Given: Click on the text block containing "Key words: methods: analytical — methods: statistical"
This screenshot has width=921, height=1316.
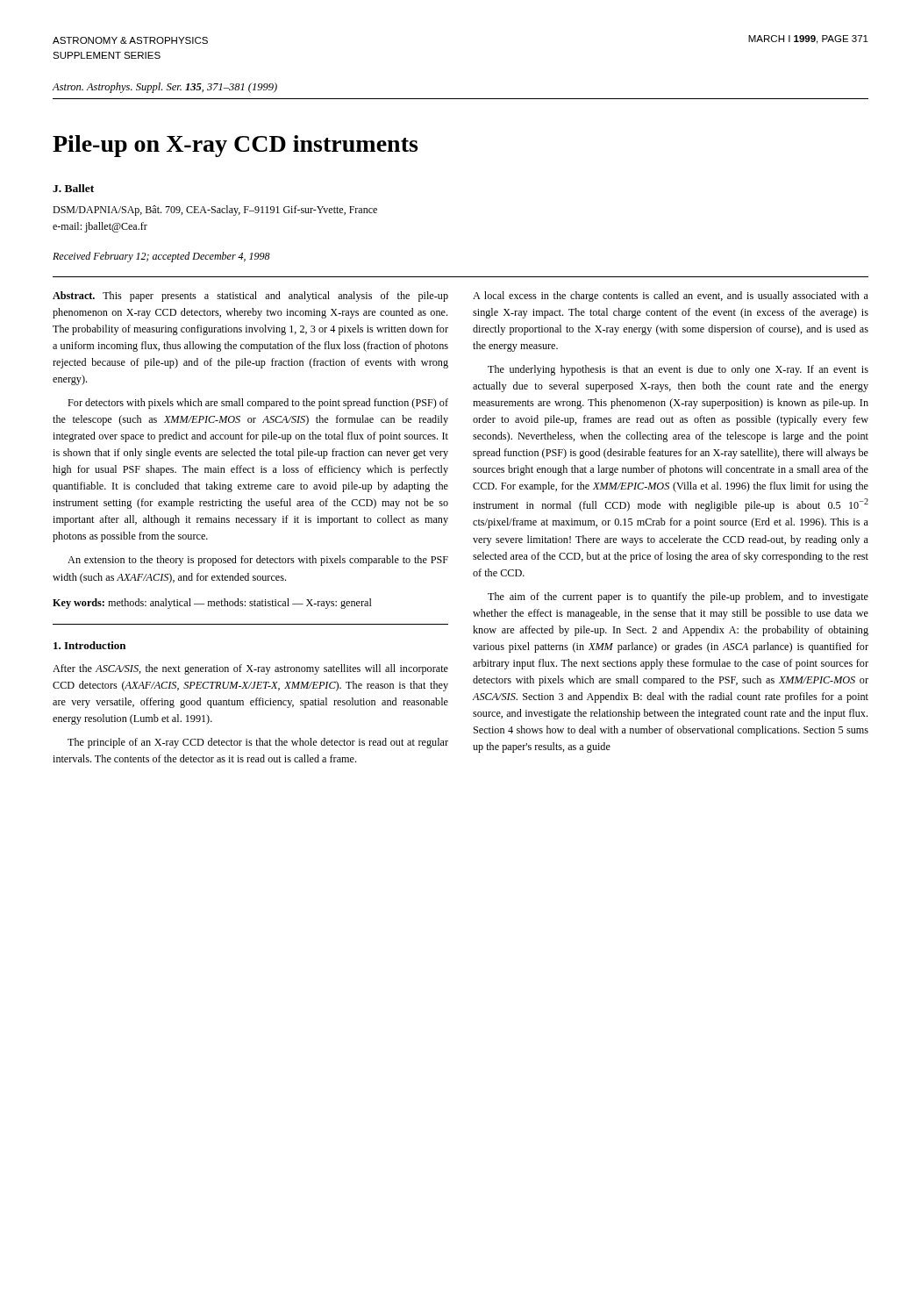Looking at the screenshot, I should (212, 602).
